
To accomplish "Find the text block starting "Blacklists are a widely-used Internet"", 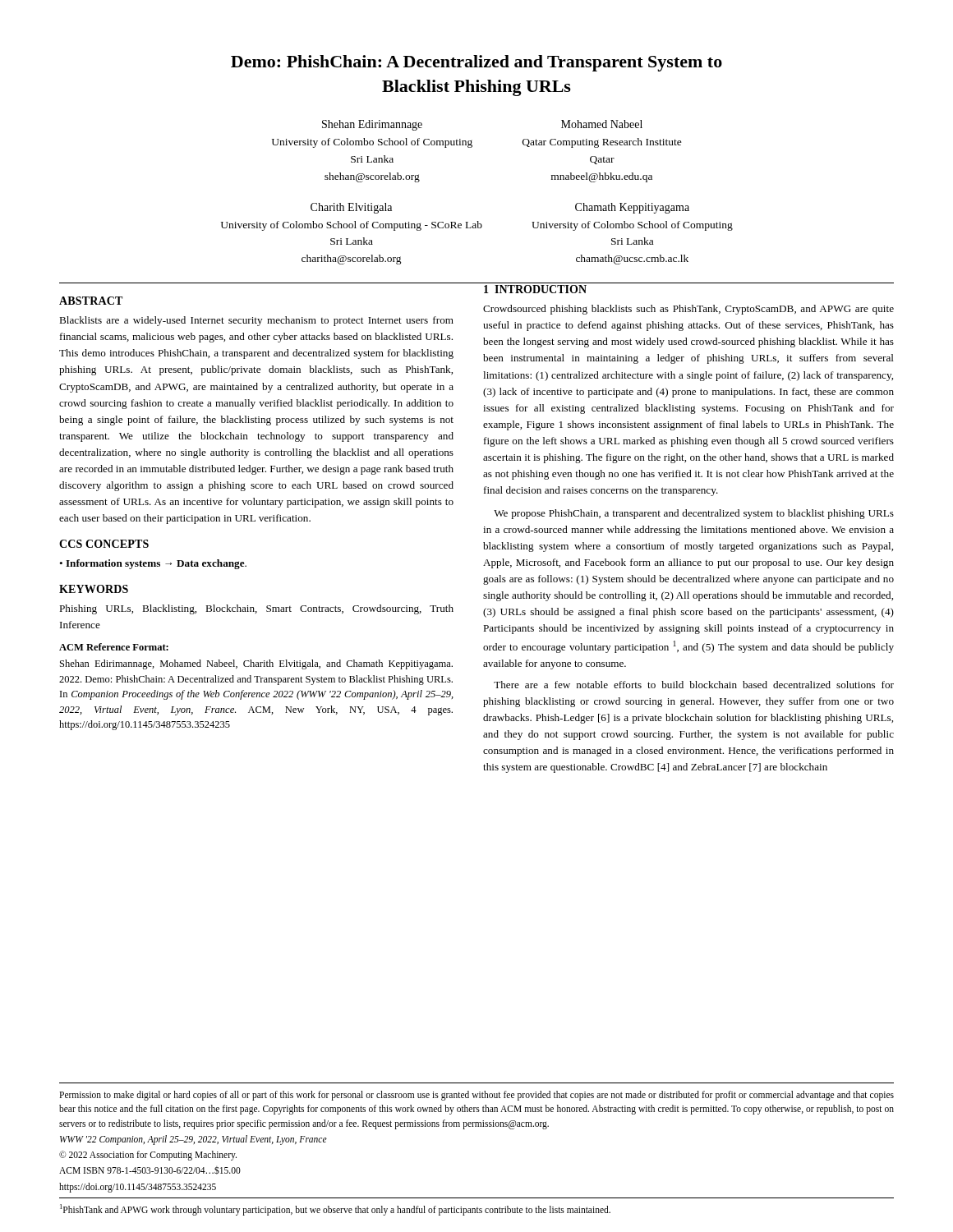I will [x=256, y=419].
